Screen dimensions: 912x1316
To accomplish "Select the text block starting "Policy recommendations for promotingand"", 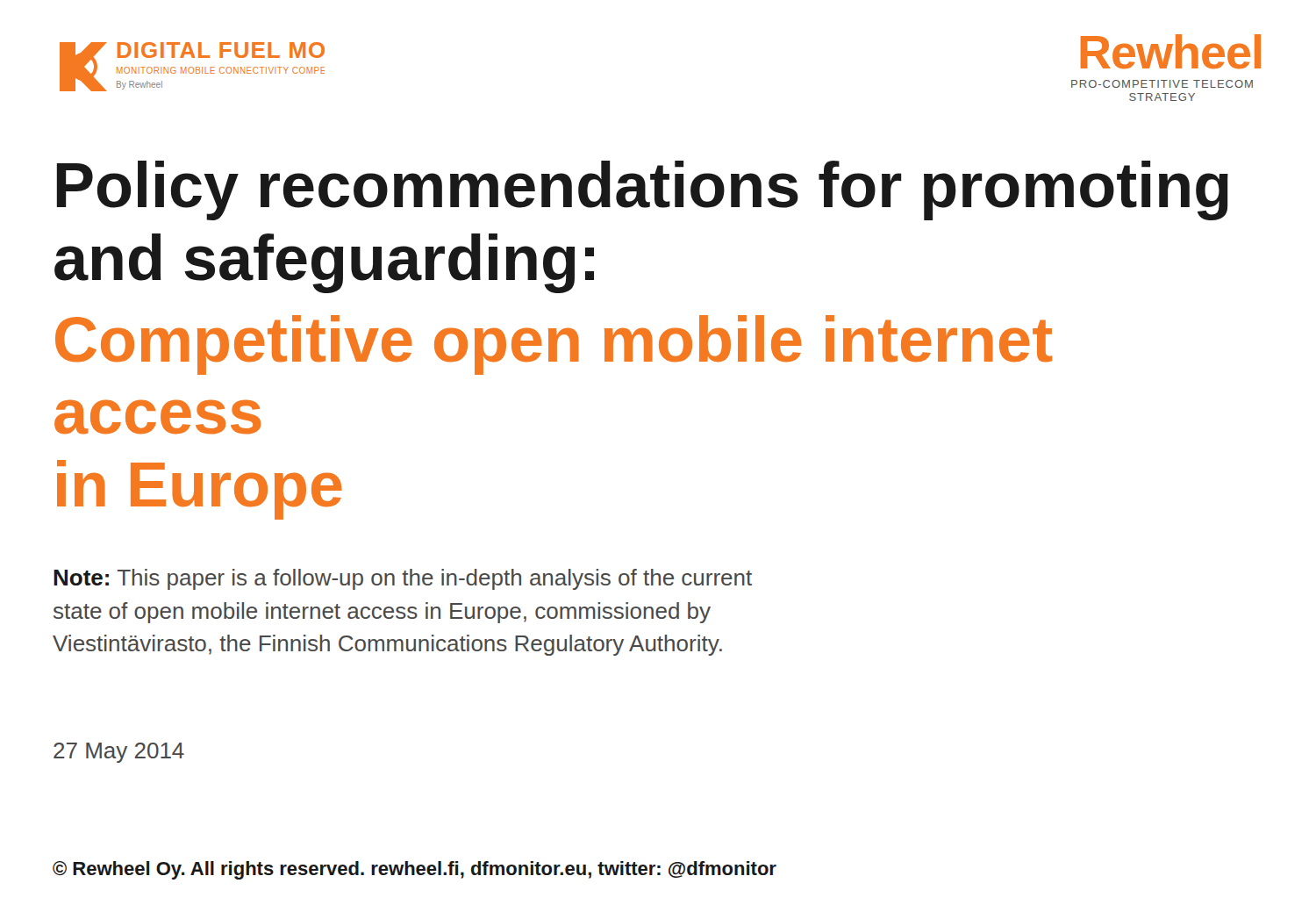I will (x=645, y=335).
